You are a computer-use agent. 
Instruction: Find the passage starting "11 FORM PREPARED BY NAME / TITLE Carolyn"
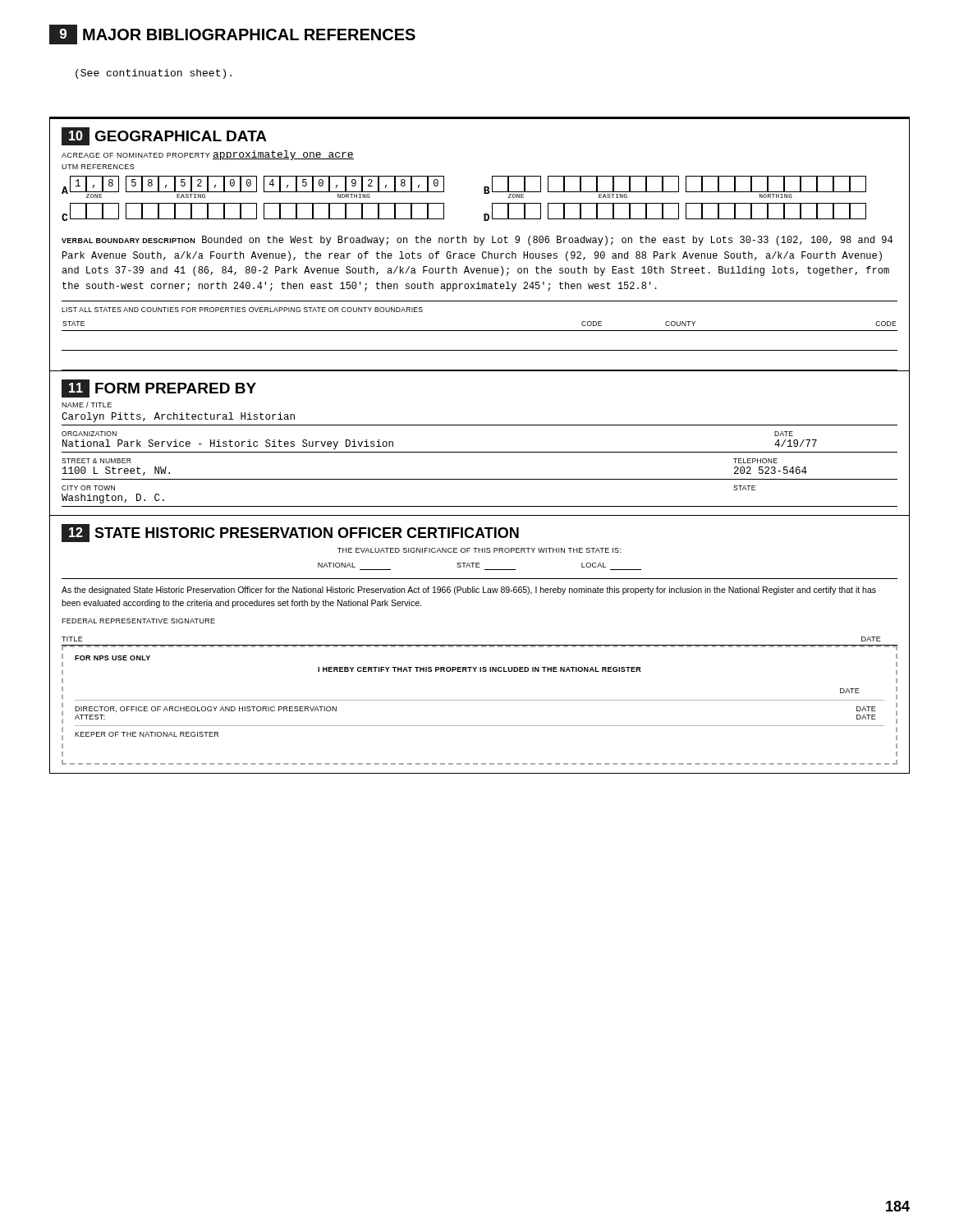pos(480,443)
